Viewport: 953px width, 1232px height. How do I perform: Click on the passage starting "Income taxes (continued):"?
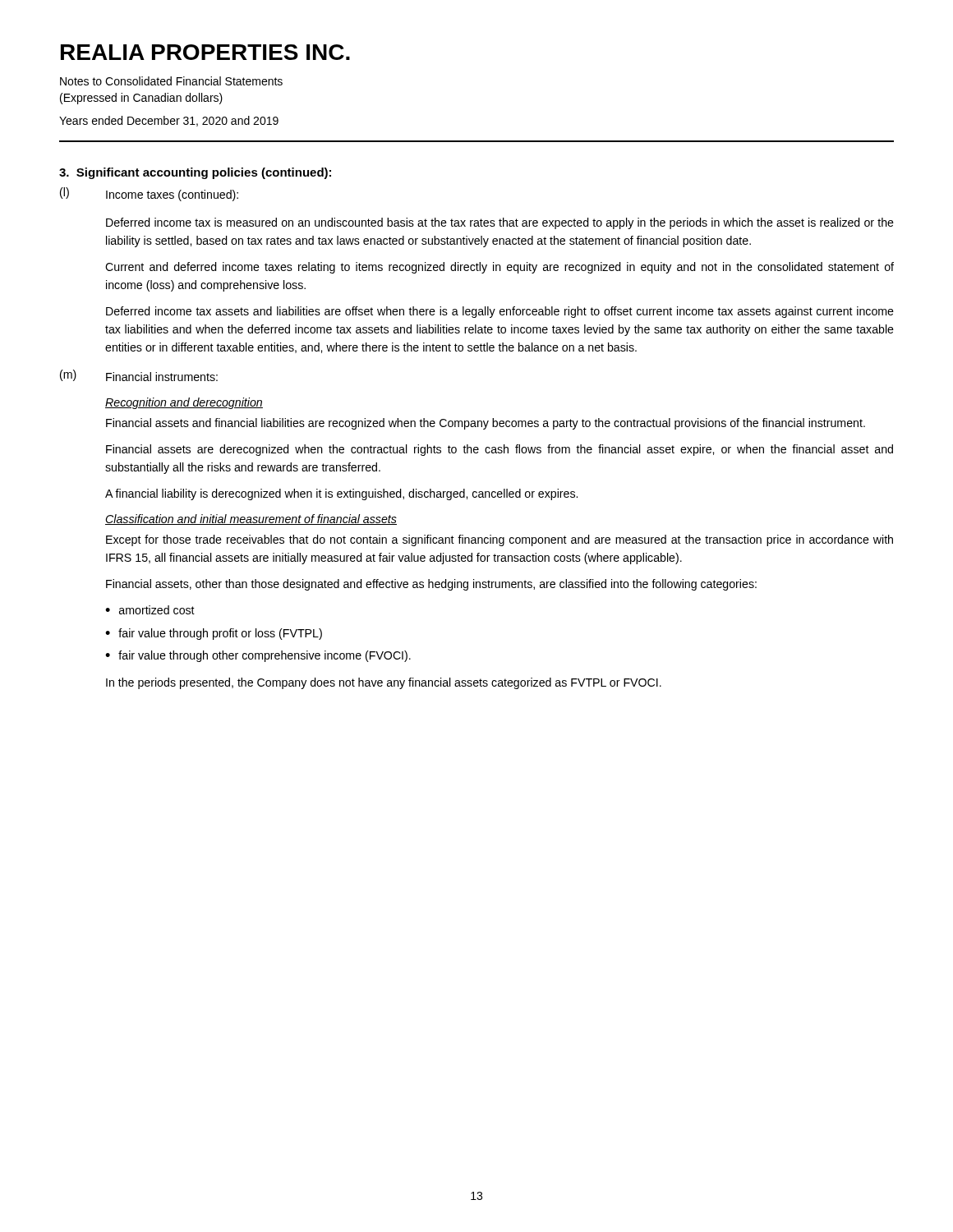[x=172, y=195]
